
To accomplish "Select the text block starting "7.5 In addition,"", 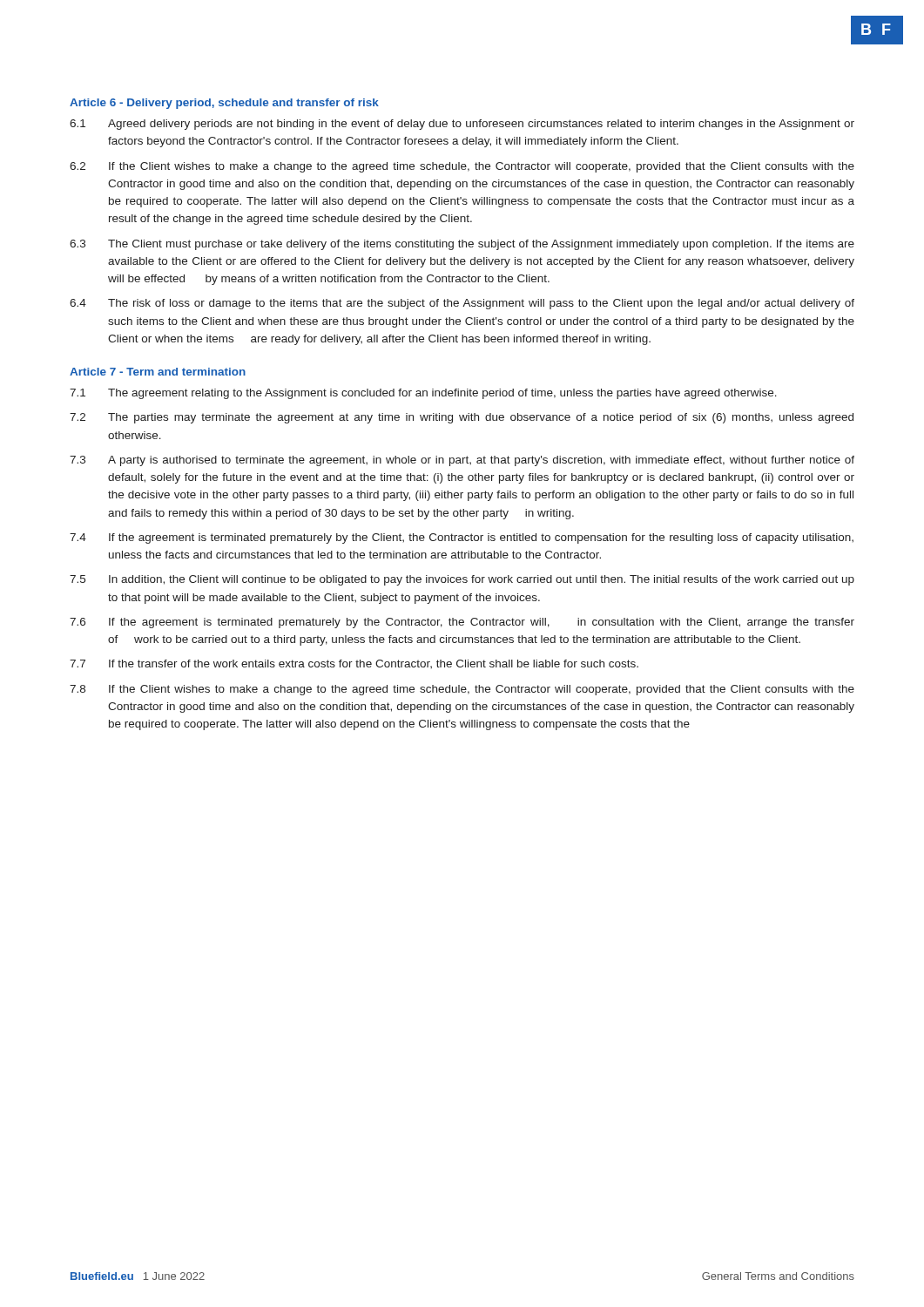I will 462,589.
